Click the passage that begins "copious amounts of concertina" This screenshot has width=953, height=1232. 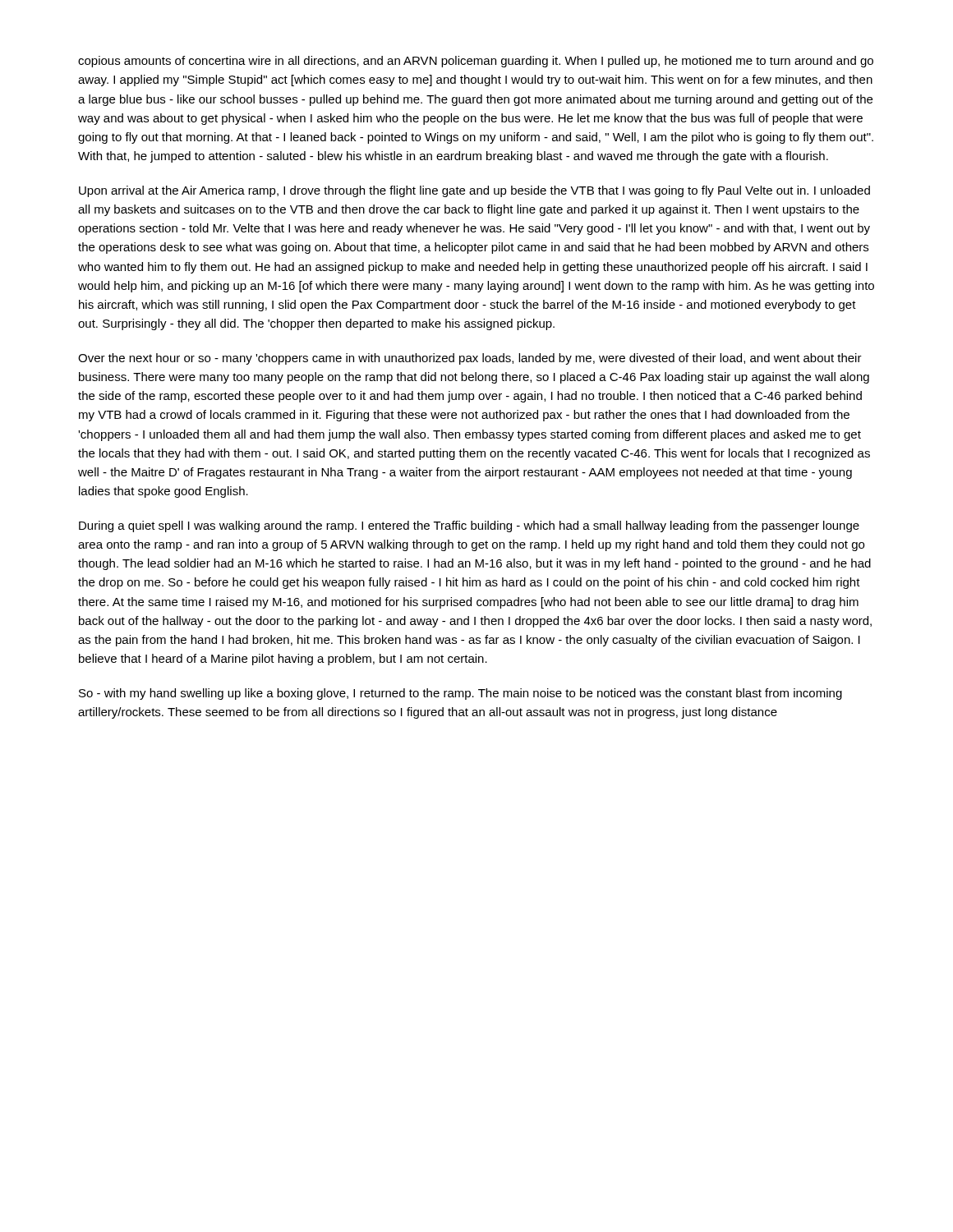pos(476,108)
